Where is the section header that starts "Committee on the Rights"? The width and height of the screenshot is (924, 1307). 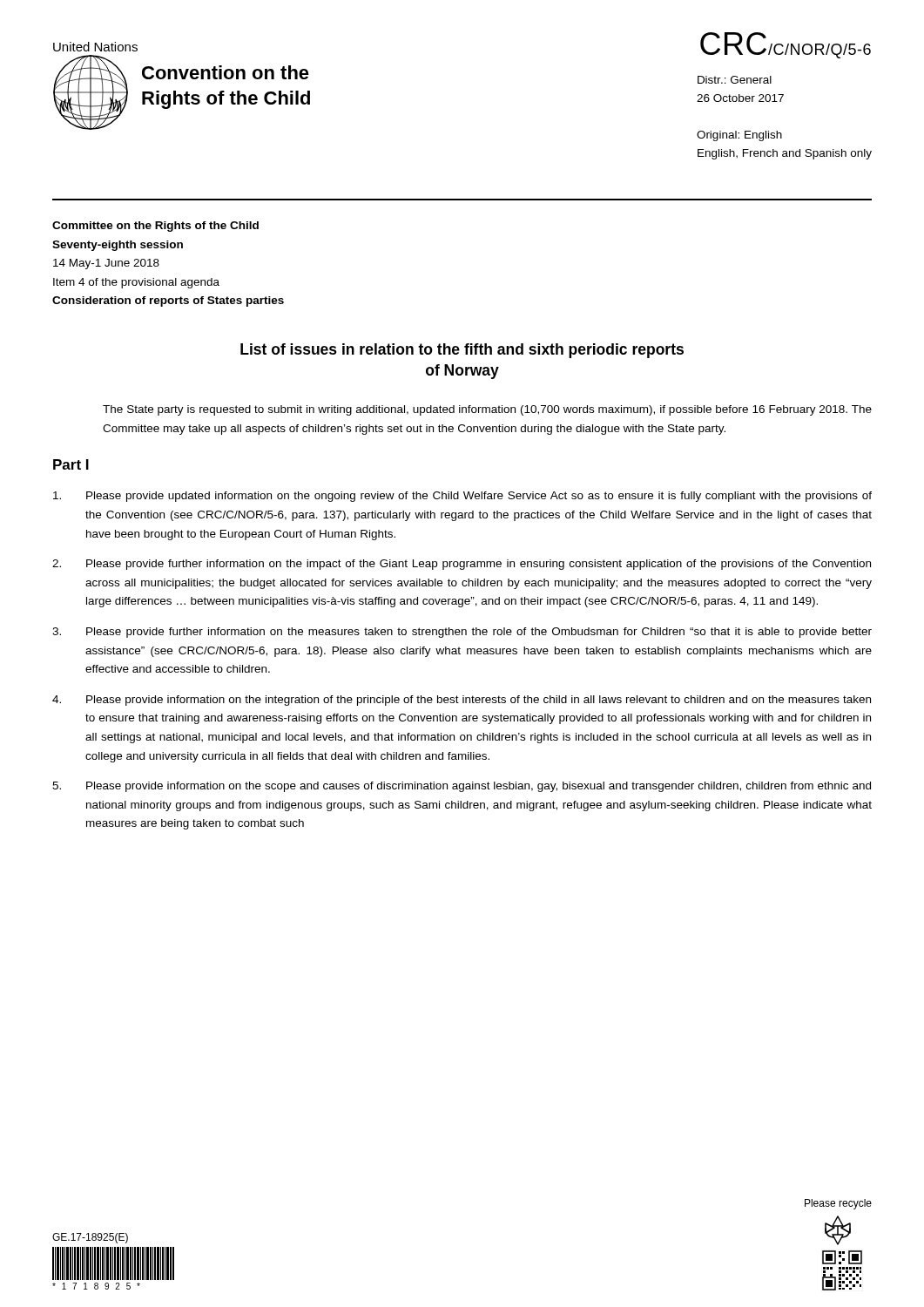[168, 263]
